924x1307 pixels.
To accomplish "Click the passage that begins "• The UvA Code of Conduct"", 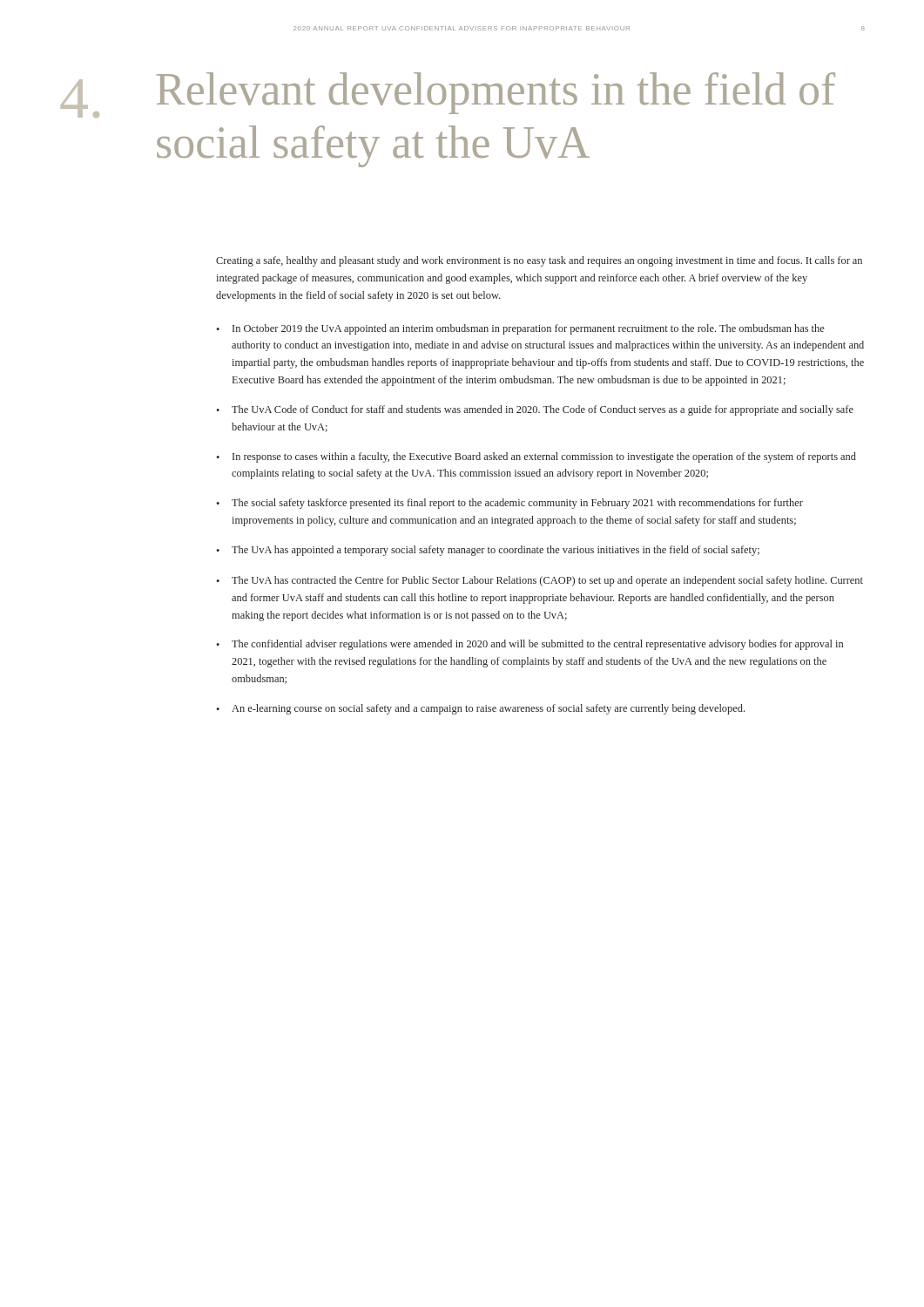I will tap(540, 419).
